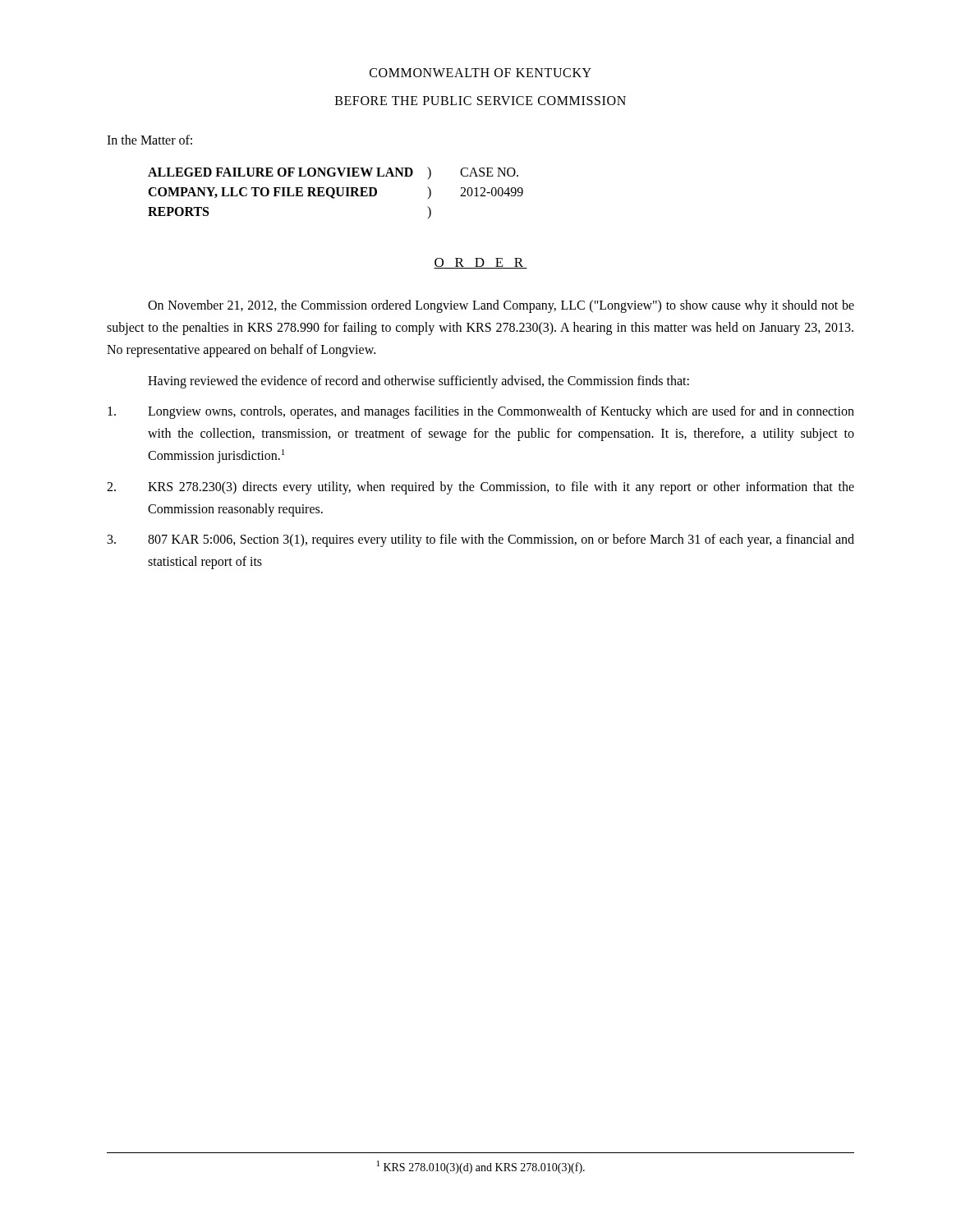This screenshot has width=961, height=1232.
Task: Find the block on this page that starts "3. 807 KAR 5:006,"
Action: click(x=480, y=550)
